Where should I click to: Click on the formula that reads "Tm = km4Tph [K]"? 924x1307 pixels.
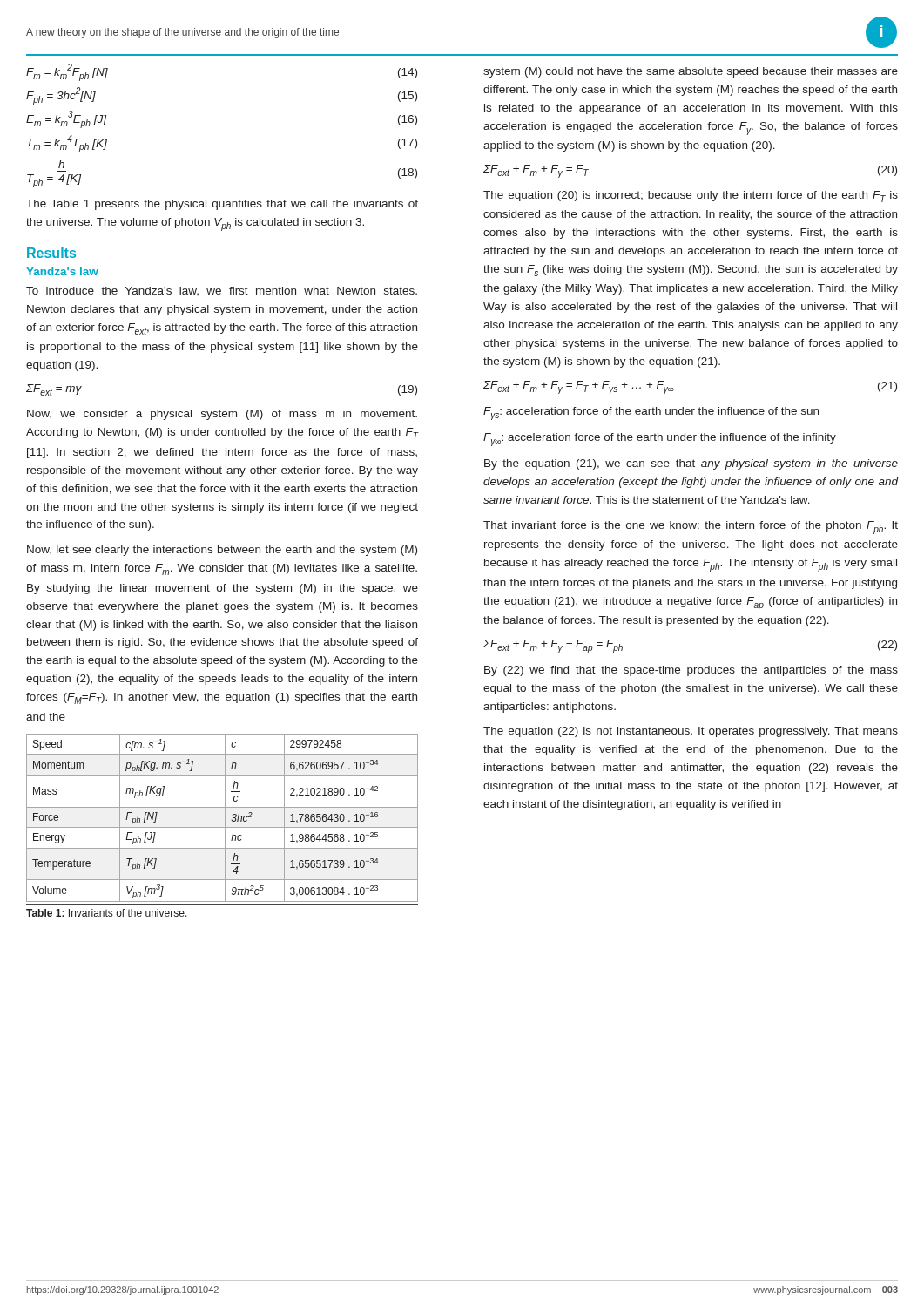click(x=63, y=145)
